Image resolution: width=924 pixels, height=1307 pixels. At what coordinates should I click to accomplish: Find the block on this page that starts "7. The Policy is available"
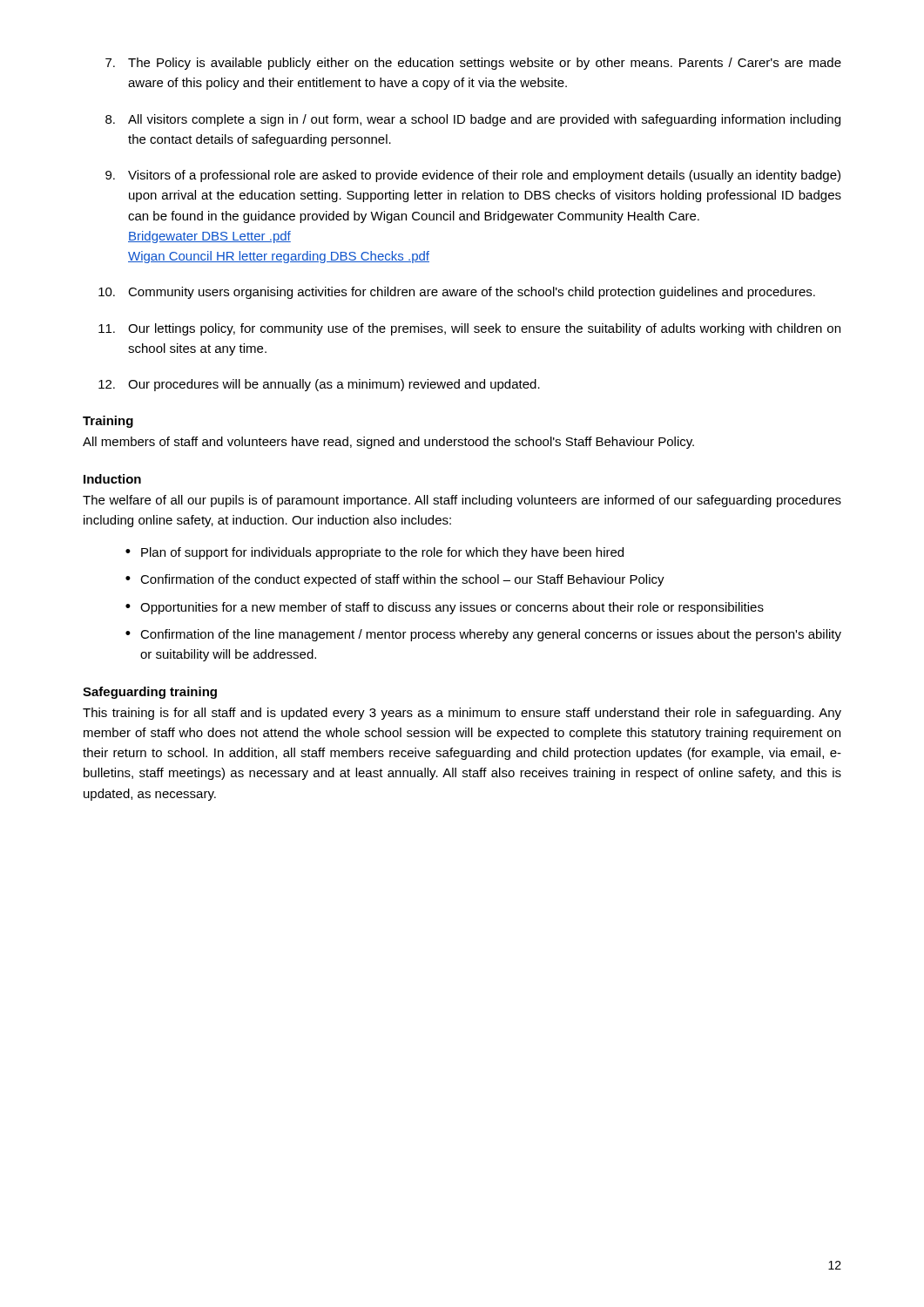coord(462,73)
